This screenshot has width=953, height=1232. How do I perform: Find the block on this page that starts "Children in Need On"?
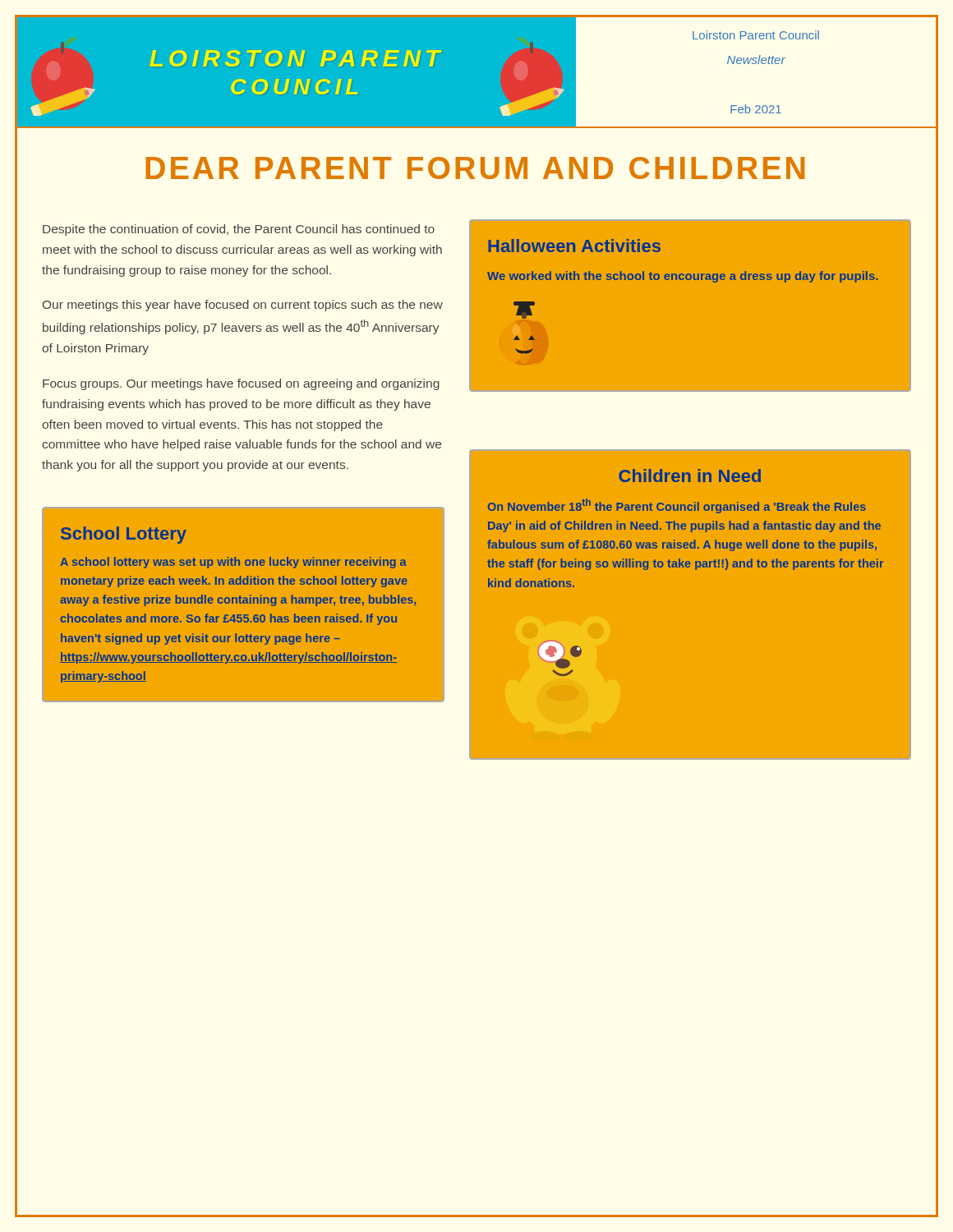point(690,476)
